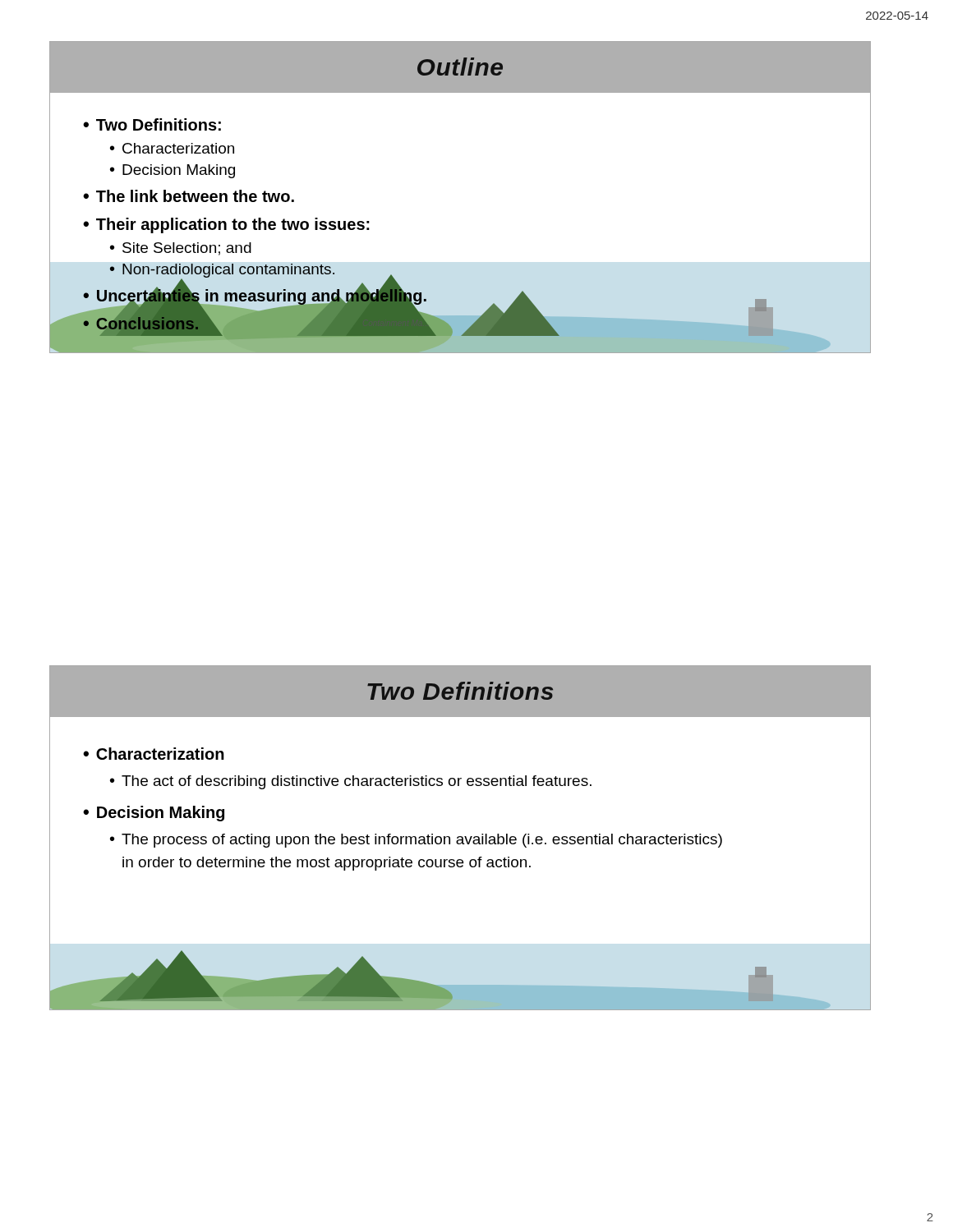
Task: Find the block on this page that starts "The process of acting upon the best"
Action: pos(422,850)
